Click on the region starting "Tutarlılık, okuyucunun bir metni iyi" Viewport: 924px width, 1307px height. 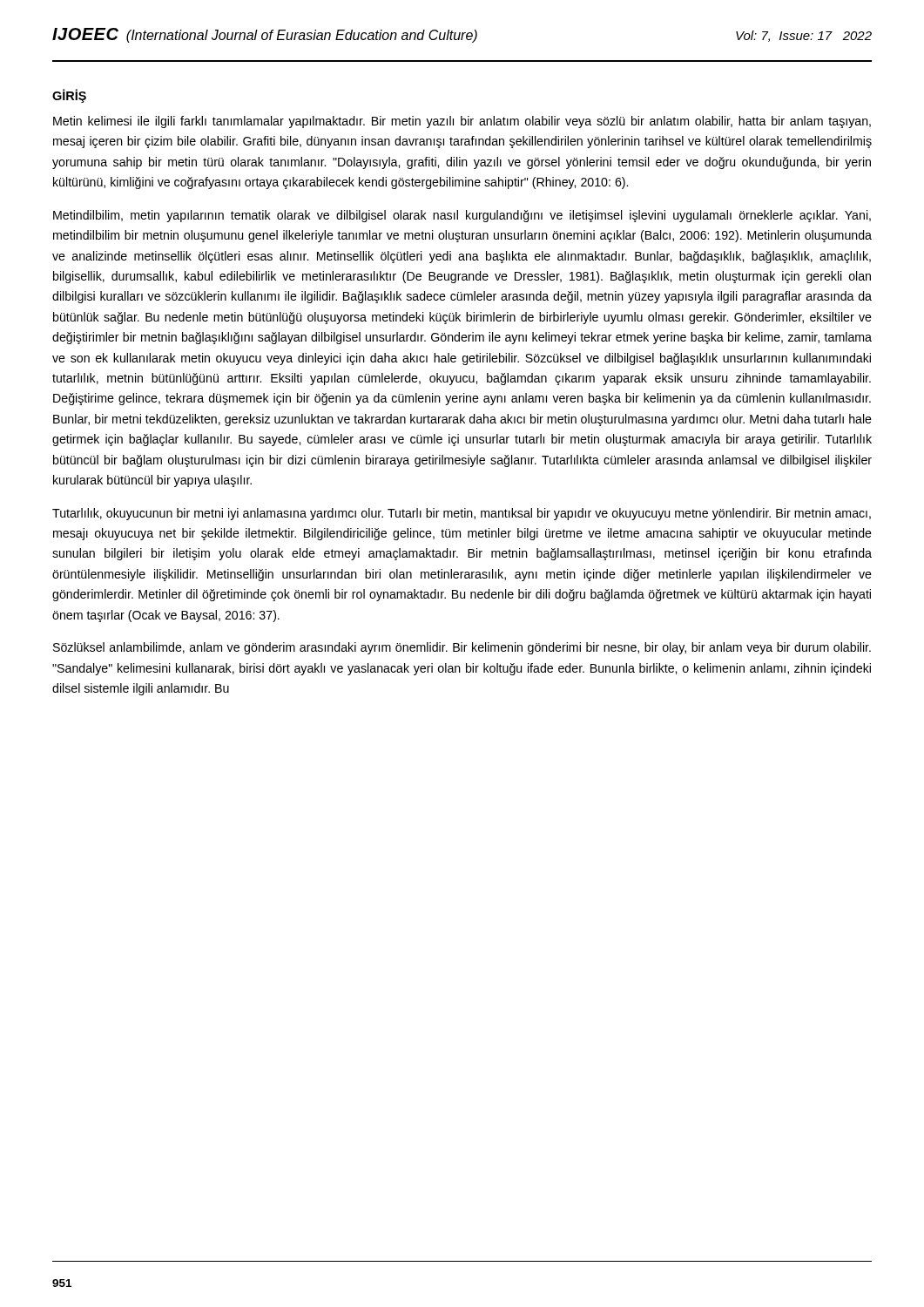(462, 564)
